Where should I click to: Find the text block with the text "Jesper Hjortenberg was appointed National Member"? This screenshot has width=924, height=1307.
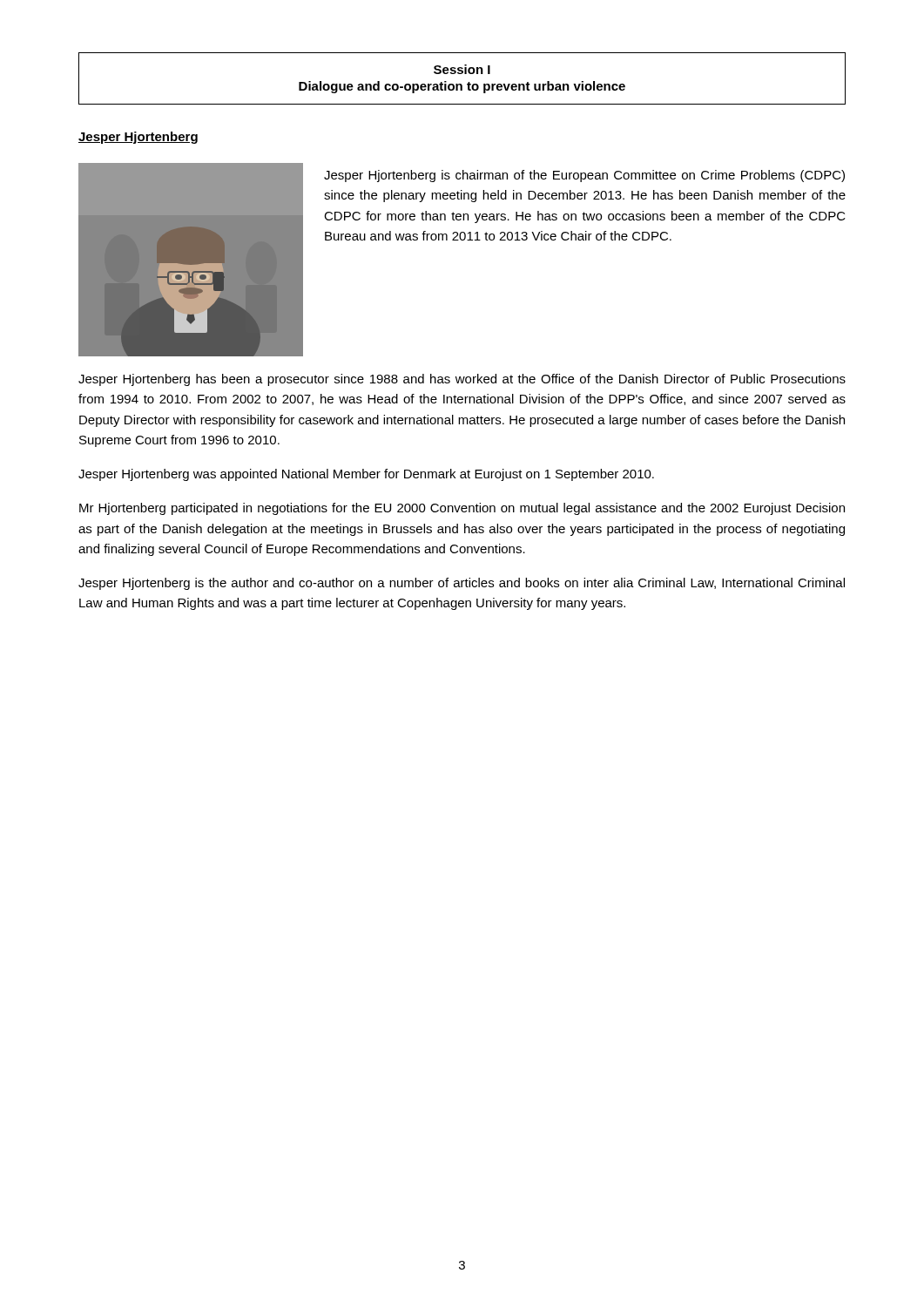[x=367, y=474]
